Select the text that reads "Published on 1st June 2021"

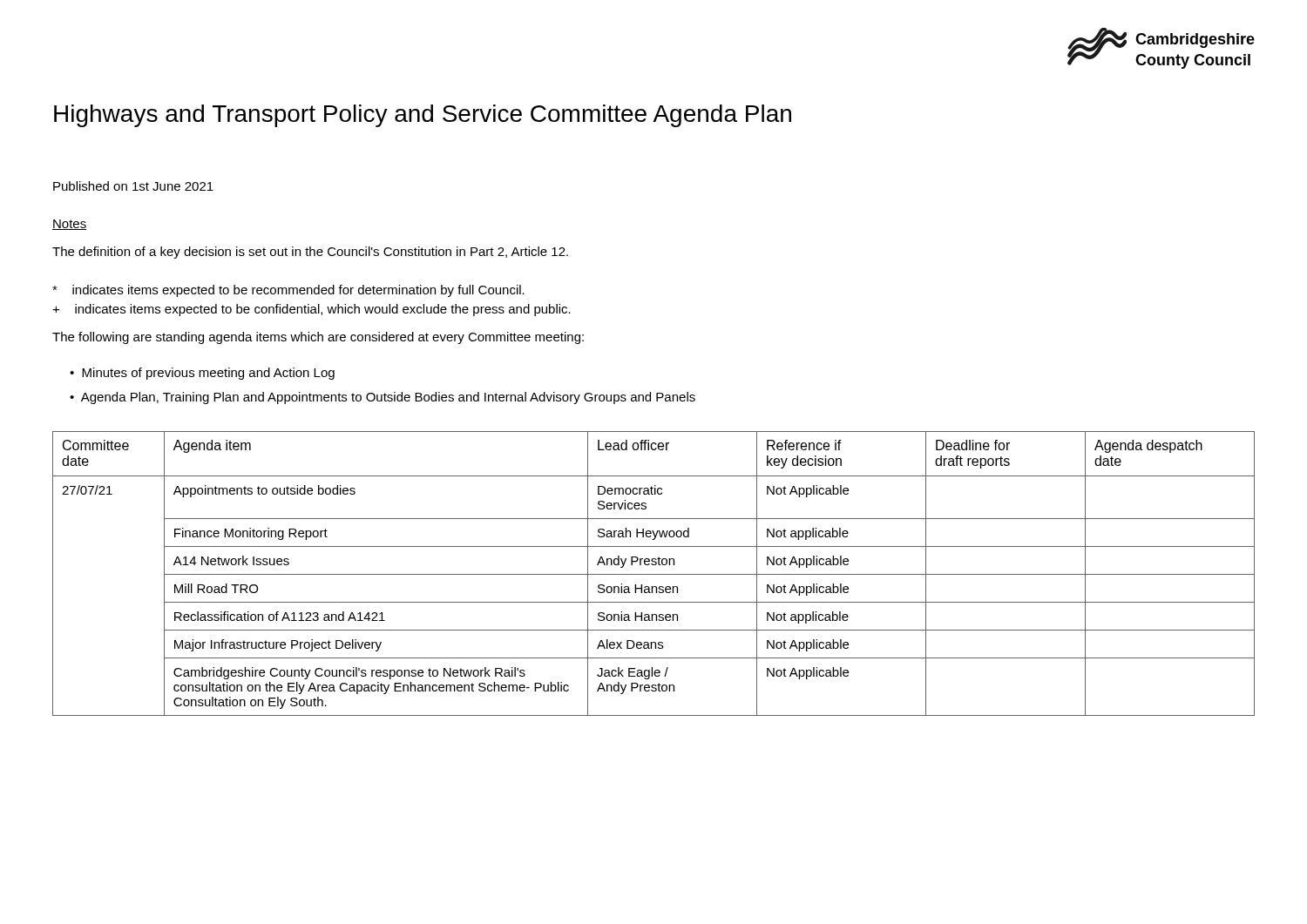133,186
